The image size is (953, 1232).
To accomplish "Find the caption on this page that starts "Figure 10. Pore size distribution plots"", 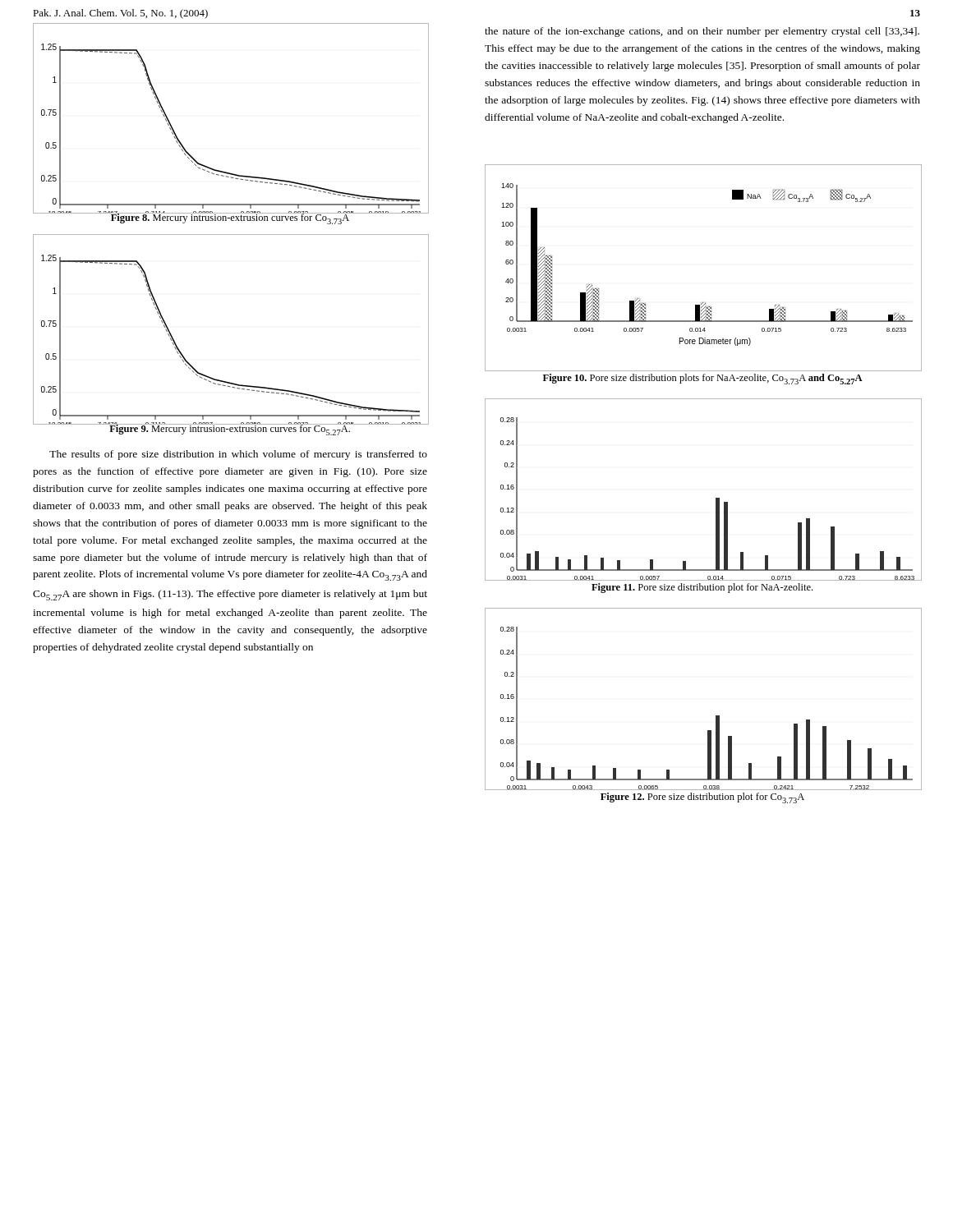I will click(x=702, y=379).
